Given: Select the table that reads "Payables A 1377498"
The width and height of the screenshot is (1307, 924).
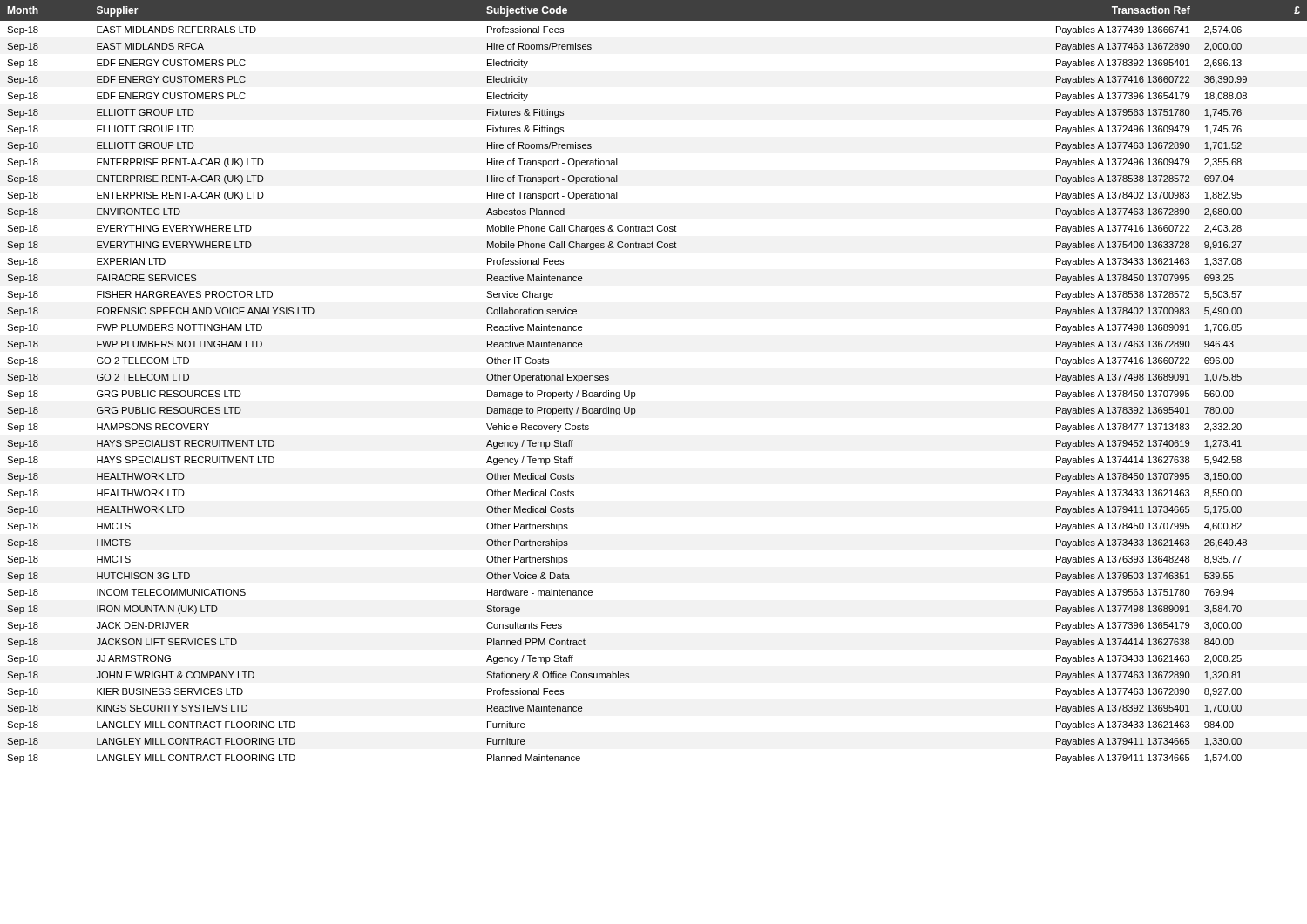Looking at the screenshot, I should [654, 383].
